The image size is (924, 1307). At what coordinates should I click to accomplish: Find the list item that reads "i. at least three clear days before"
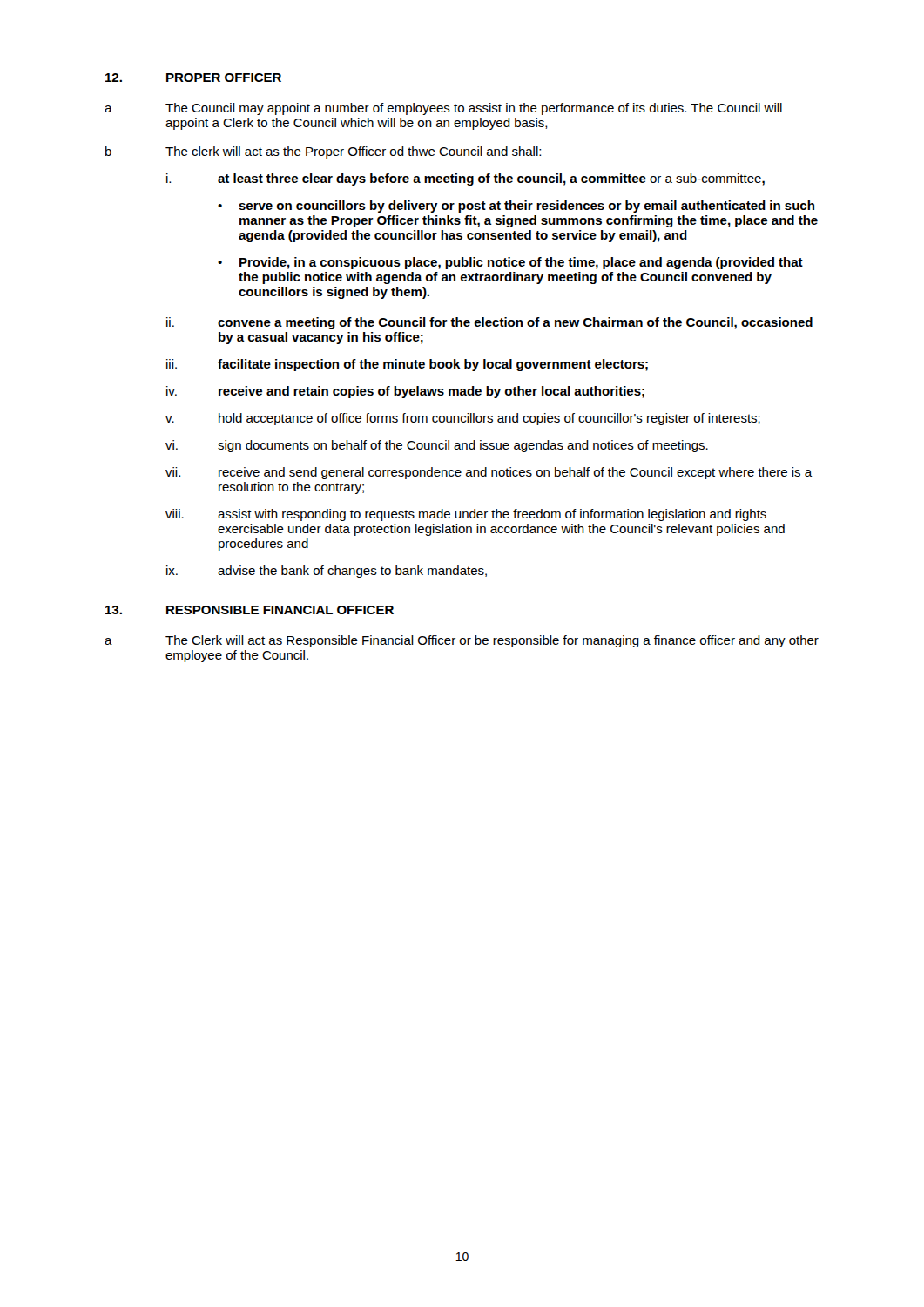492,237
